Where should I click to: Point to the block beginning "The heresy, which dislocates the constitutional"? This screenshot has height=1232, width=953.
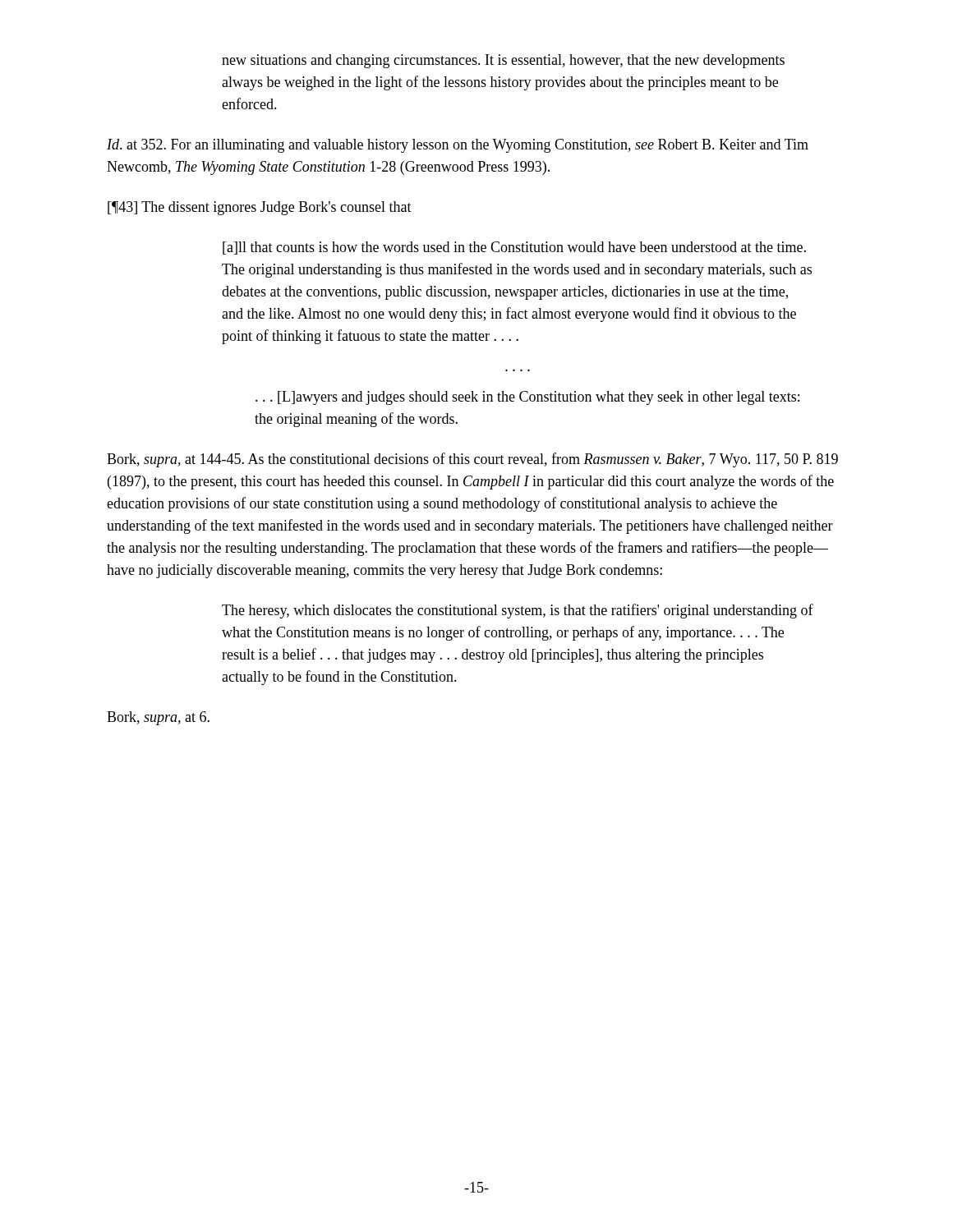[517, 644]
